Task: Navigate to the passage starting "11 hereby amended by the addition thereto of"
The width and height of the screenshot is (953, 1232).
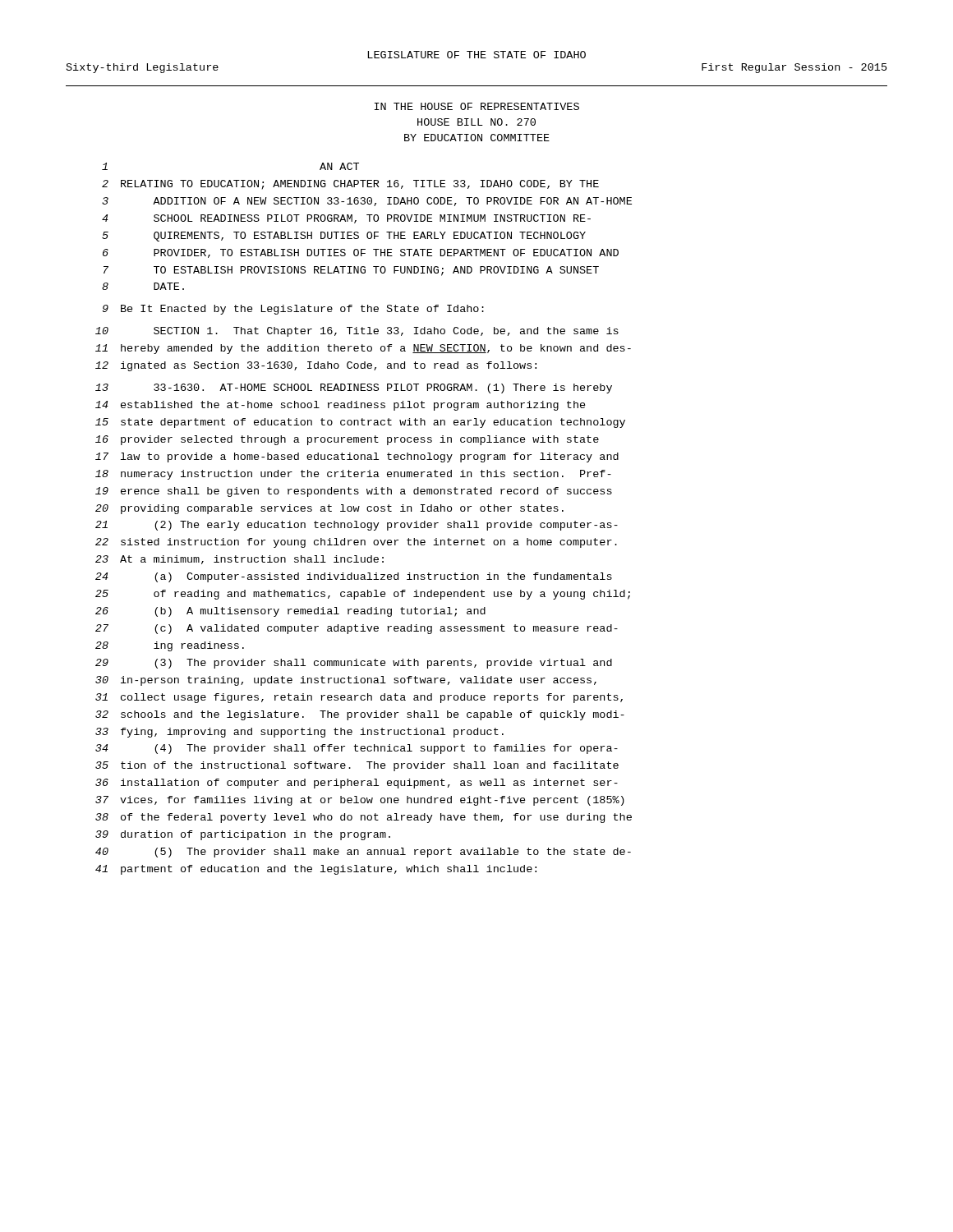Action: [x=476, y=350]
